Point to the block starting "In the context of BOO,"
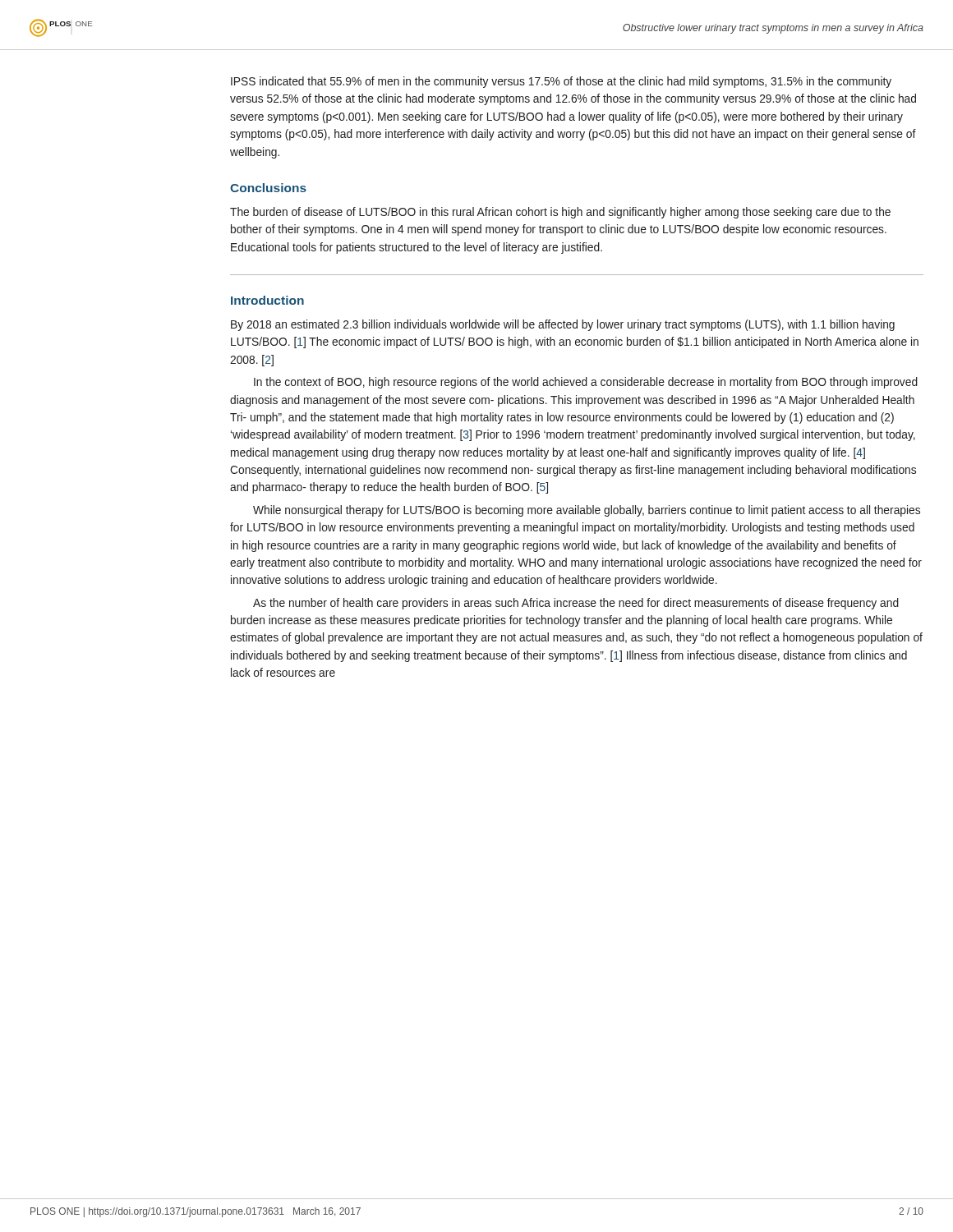This screenshot has width=953, height=1232. (574, 435)
